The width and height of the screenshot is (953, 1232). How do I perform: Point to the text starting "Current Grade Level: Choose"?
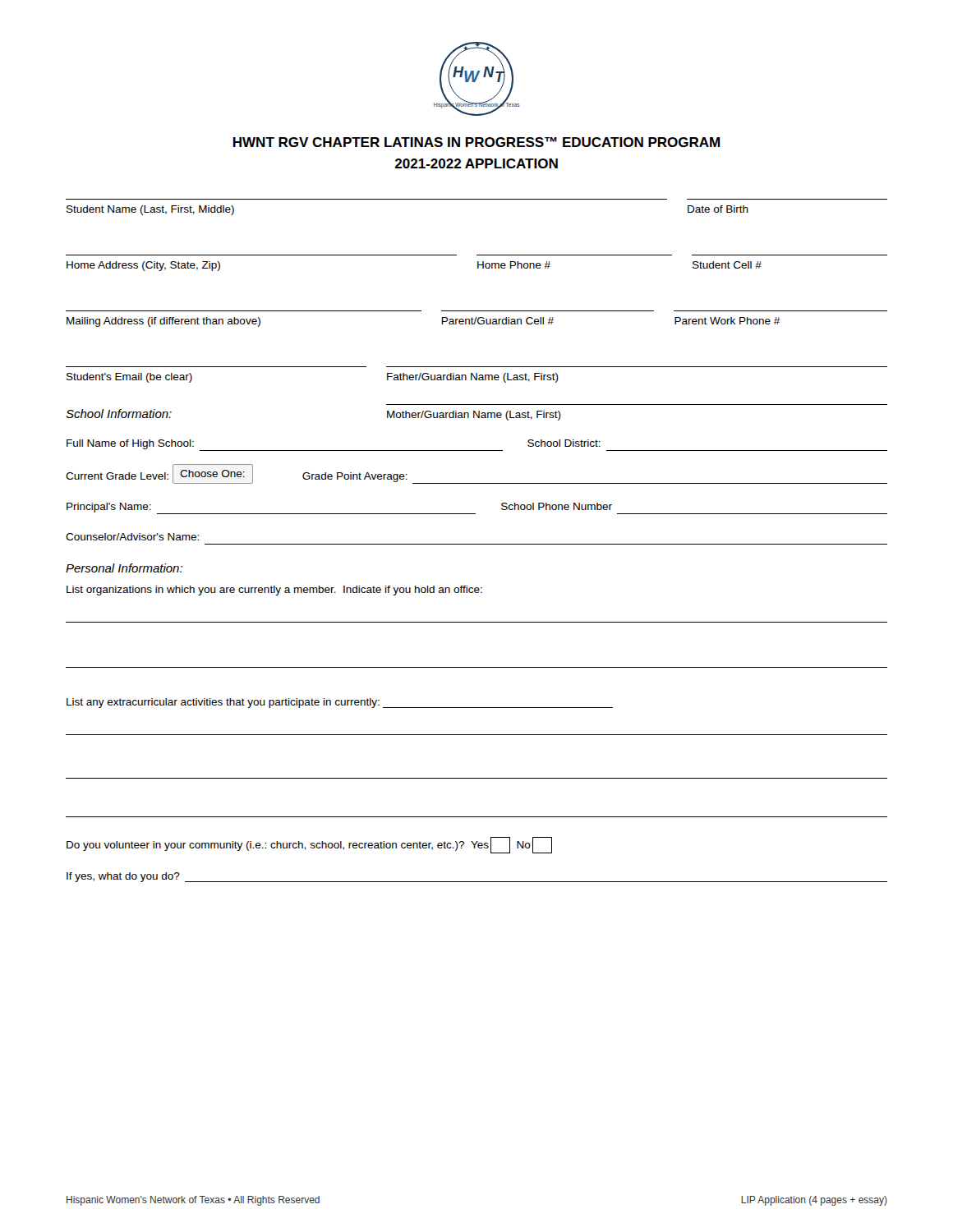click(476, 474)
